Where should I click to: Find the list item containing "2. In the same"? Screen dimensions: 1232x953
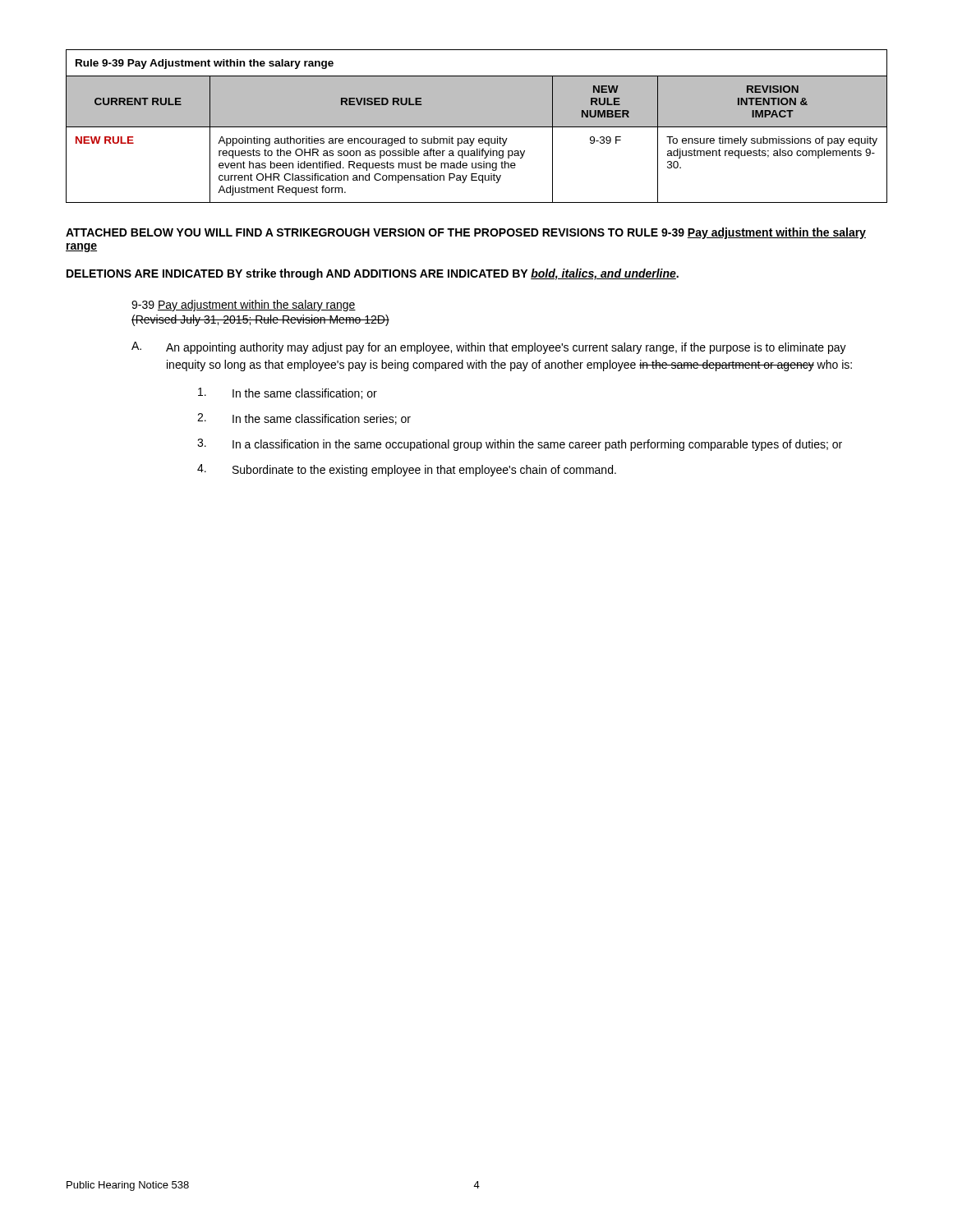pyautogui.click(x=304, y=419)
